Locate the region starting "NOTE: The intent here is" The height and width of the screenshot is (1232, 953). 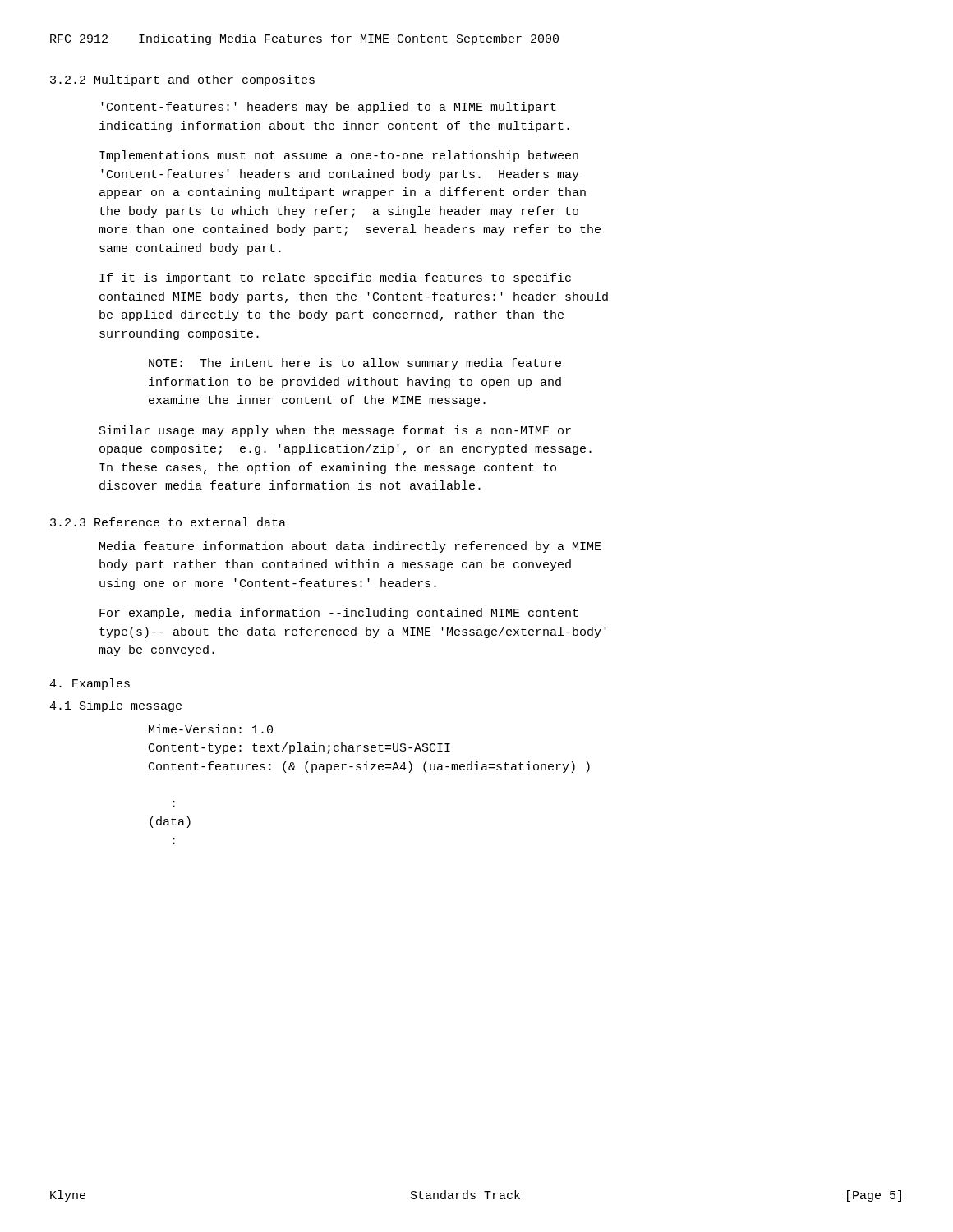[x=355, y=383]
